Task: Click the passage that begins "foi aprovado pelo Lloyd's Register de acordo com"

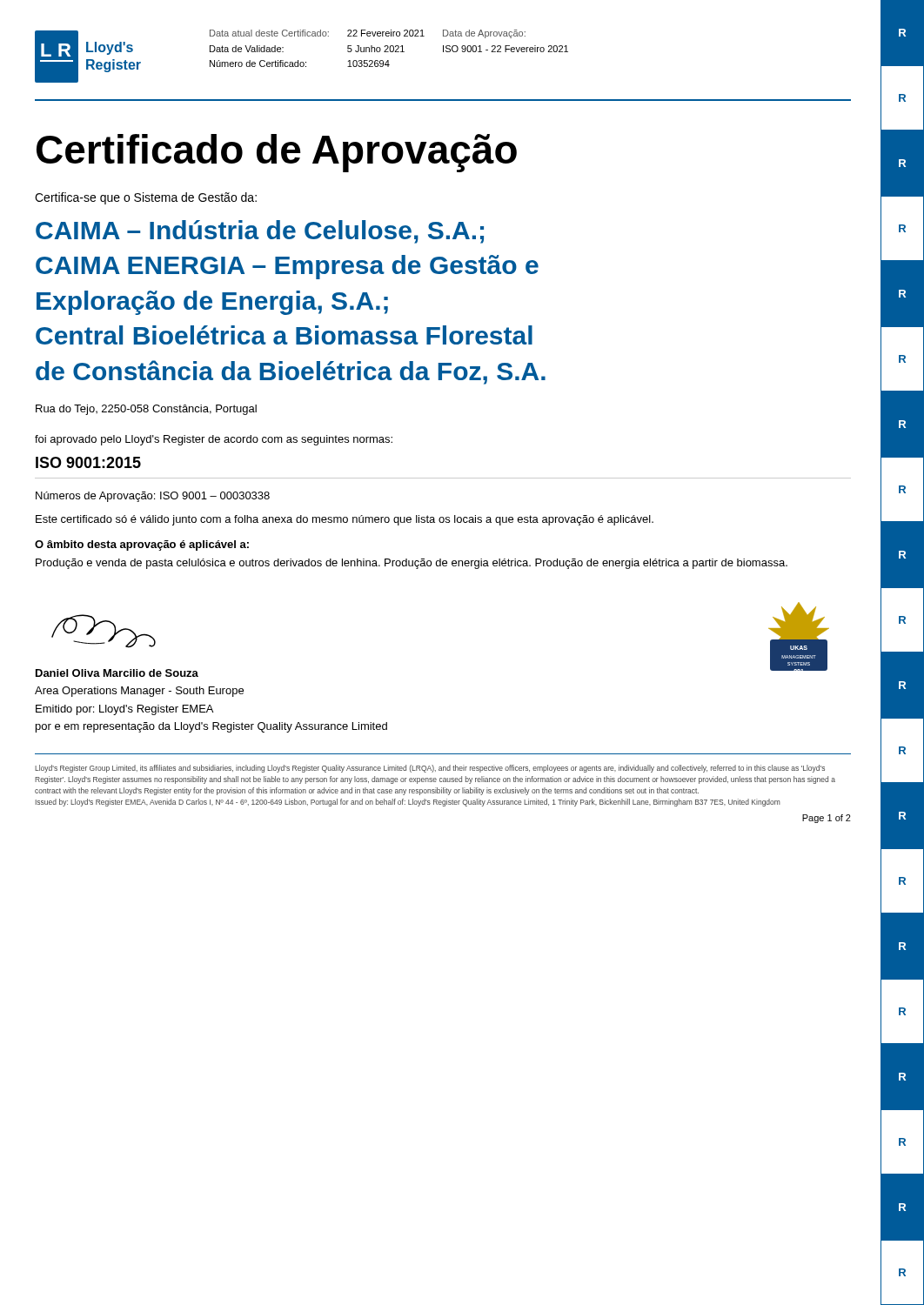Action: [x=214, y=439]
